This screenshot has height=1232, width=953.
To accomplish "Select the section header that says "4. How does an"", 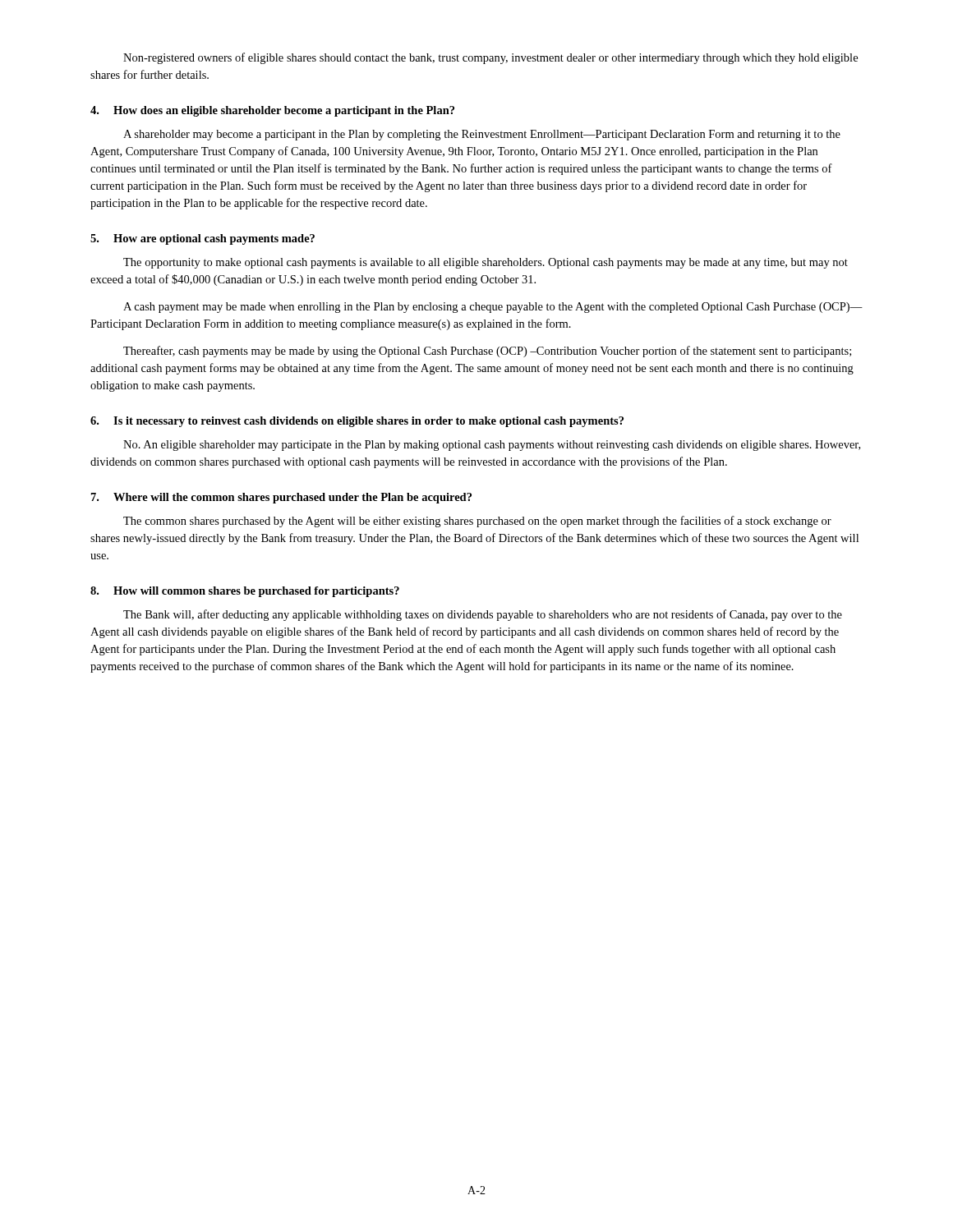I will click(273, 111).
